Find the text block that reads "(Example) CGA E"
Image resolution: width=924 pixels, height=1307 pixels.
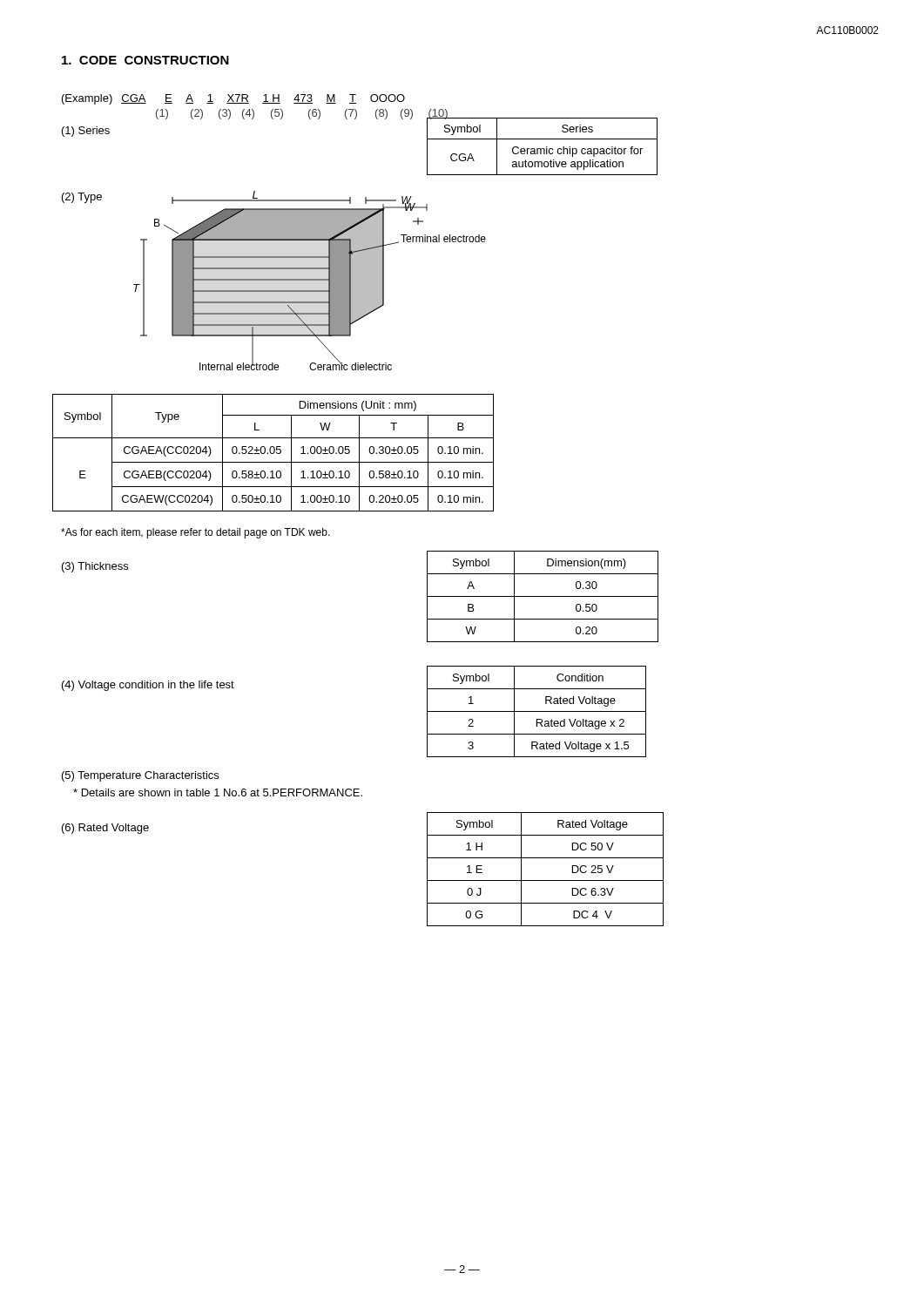(x=258, y=105)
